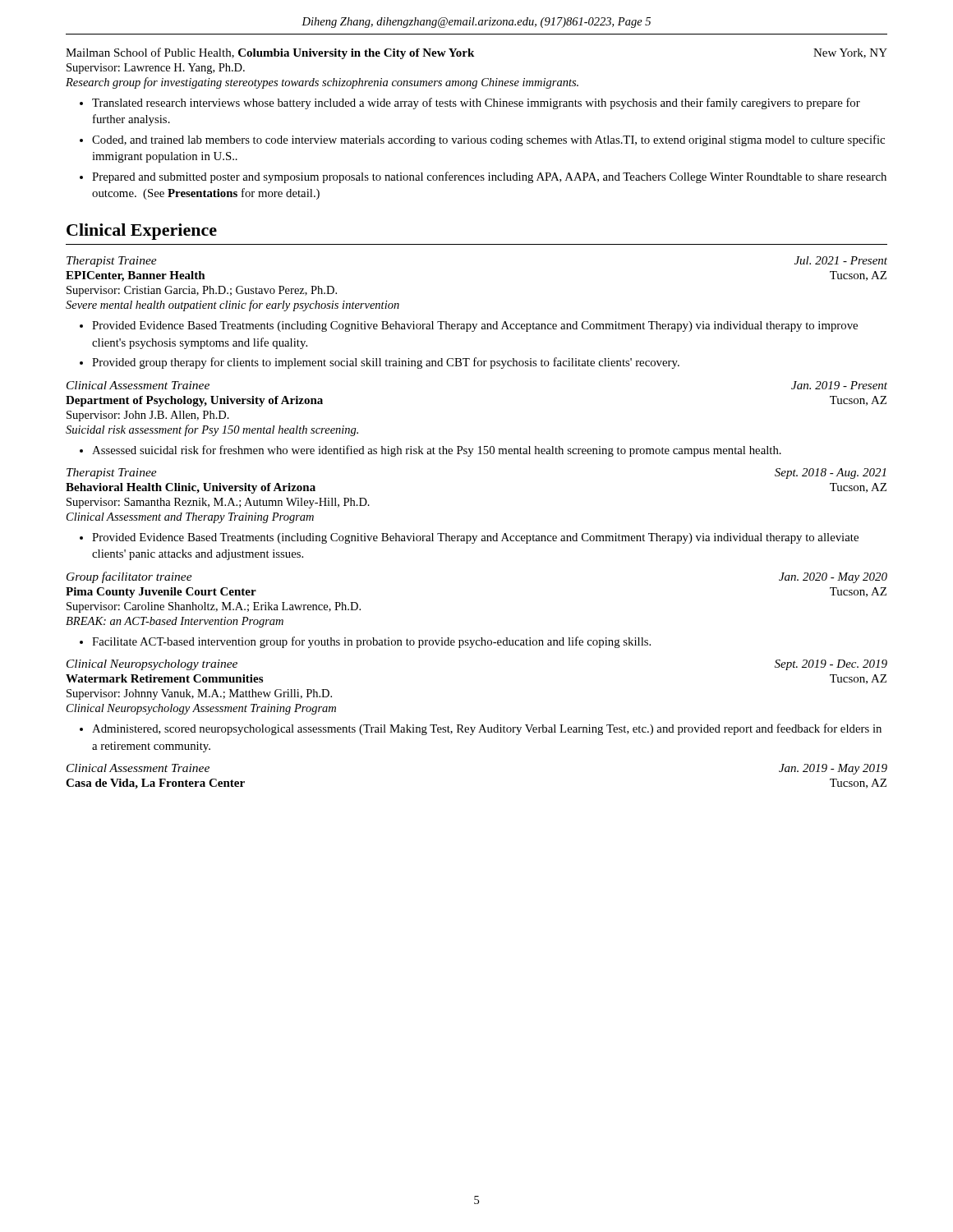Click on the text block with the text "Therapist Trainee Jul. 2021"

pyautogui.click(x=101, y=262)
